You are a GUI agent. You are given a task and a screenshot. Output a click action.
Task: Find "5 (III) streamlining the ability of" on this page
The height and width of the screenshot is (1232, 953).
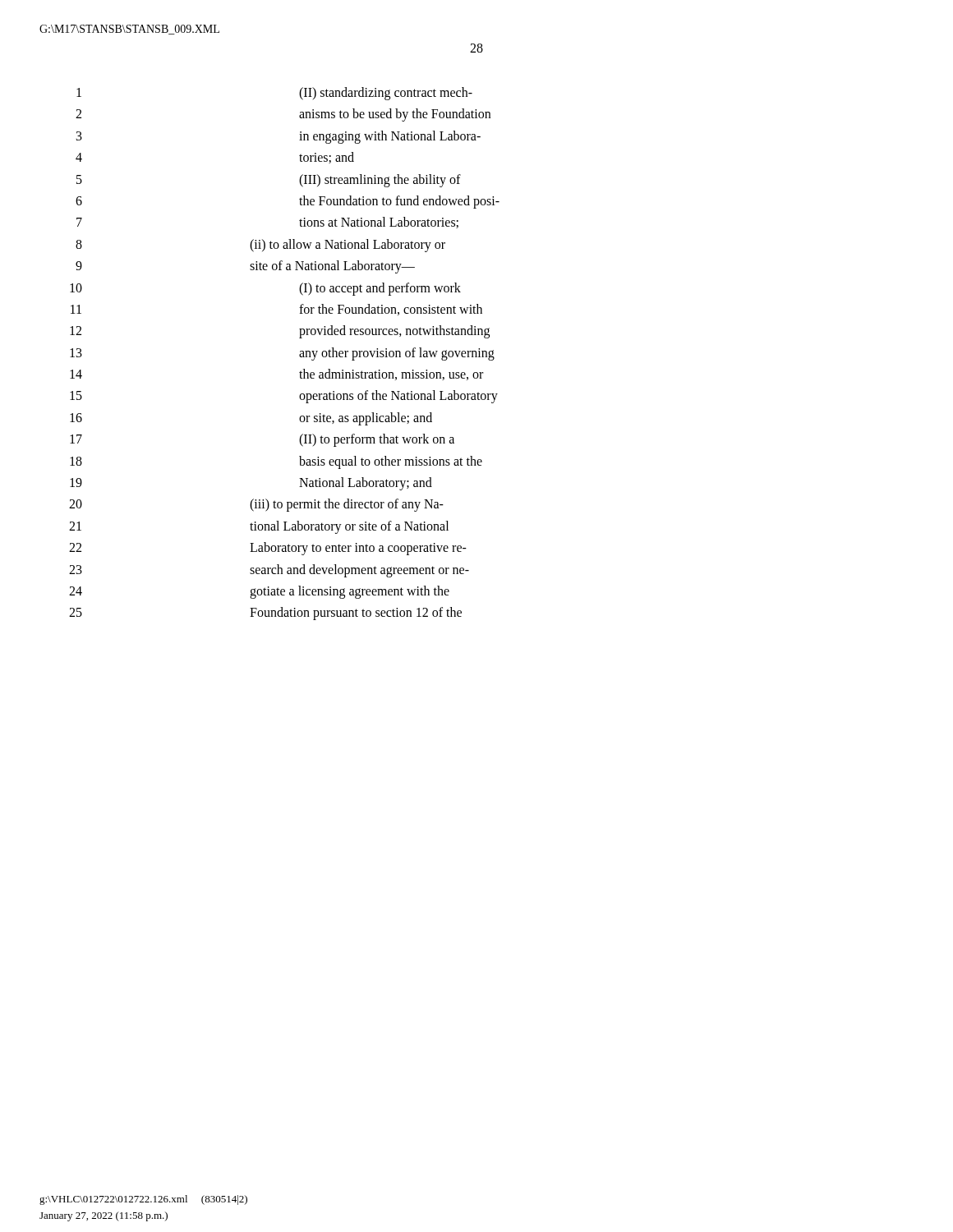[x=80, y=179]
